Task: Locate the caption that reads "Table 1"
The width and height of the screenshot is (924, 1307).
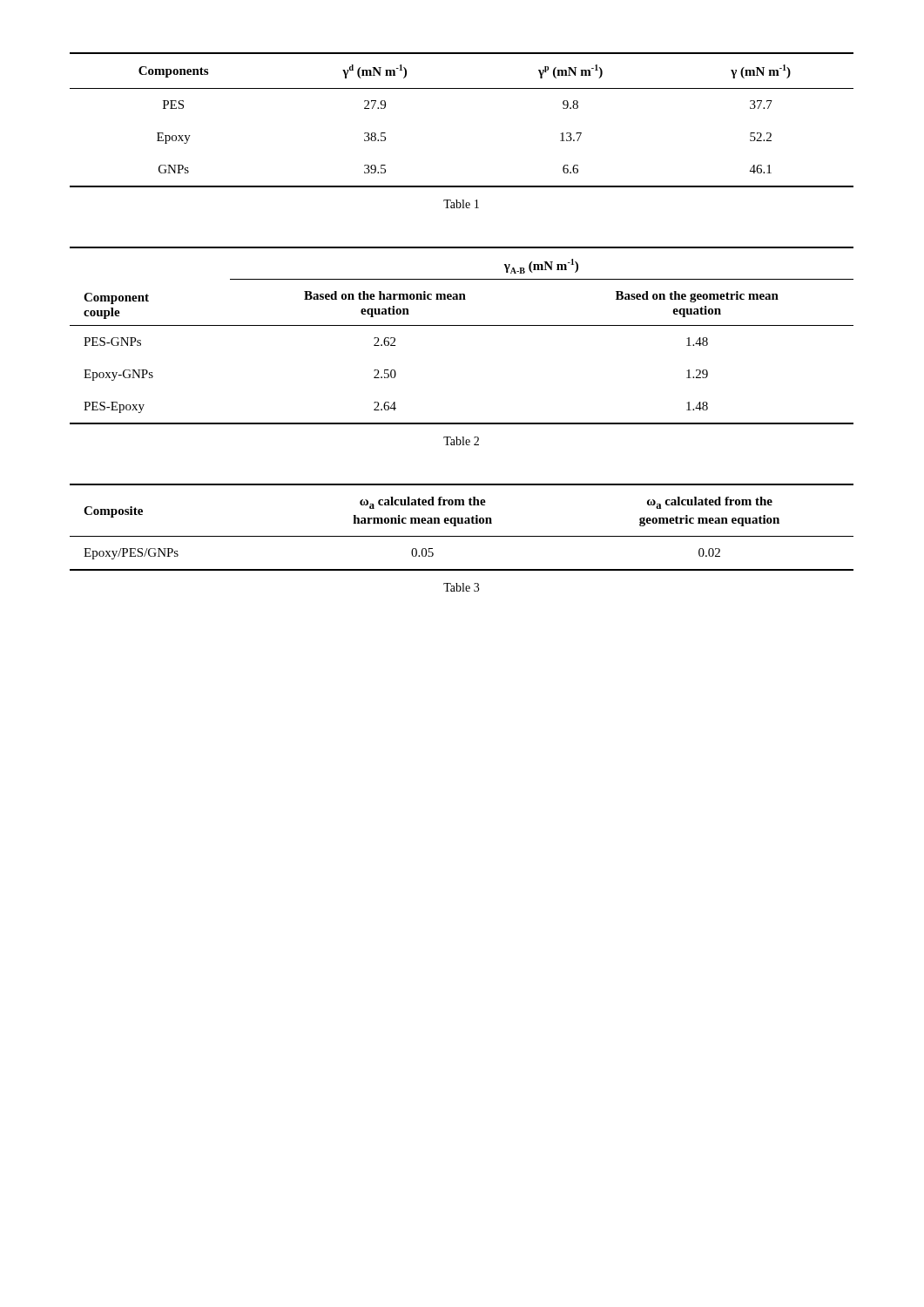Action: tap(462, 204)
